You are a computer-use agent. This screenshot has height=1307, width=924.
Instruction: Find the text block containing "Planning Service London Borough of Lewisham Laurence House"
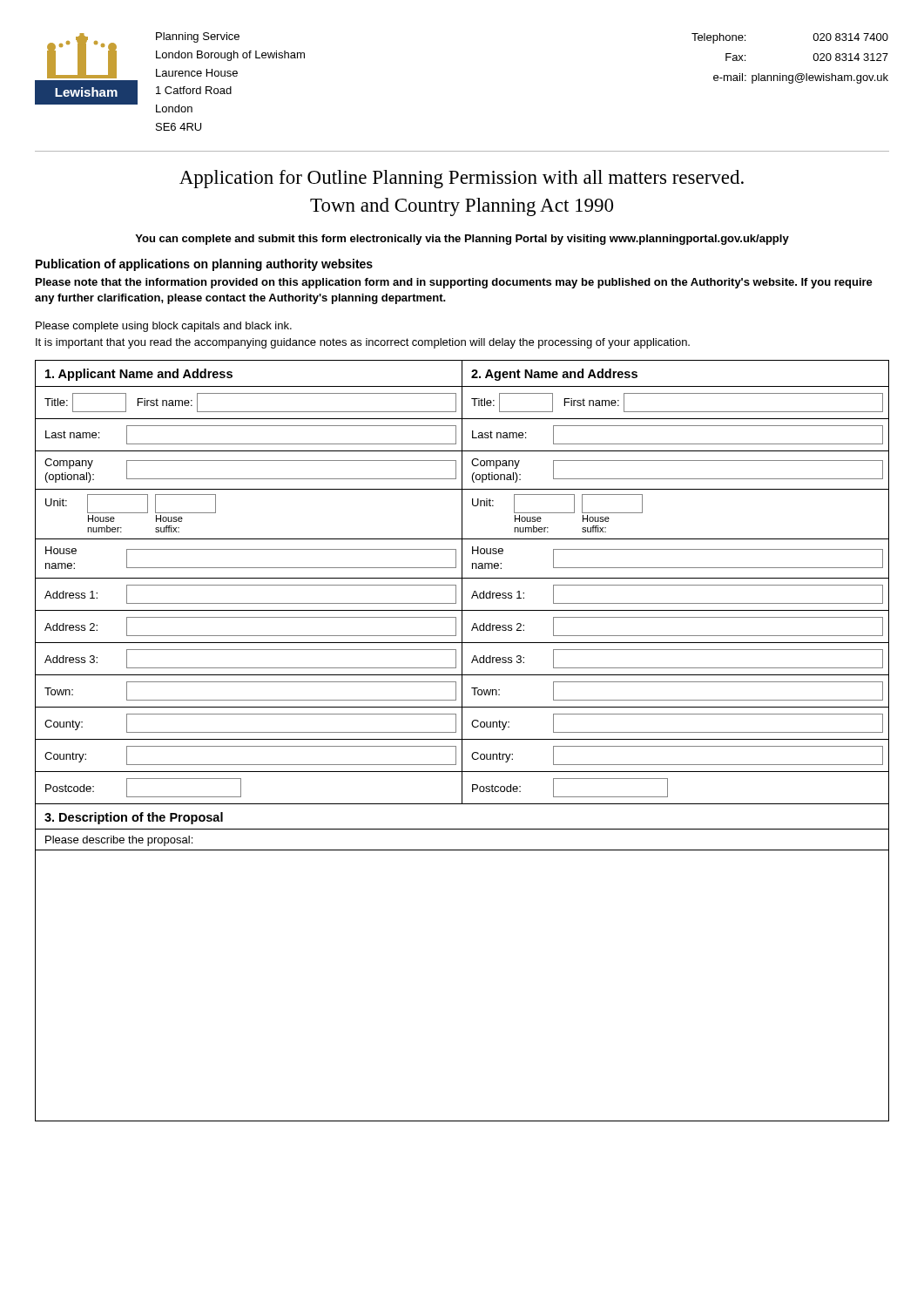pos(230,81)
